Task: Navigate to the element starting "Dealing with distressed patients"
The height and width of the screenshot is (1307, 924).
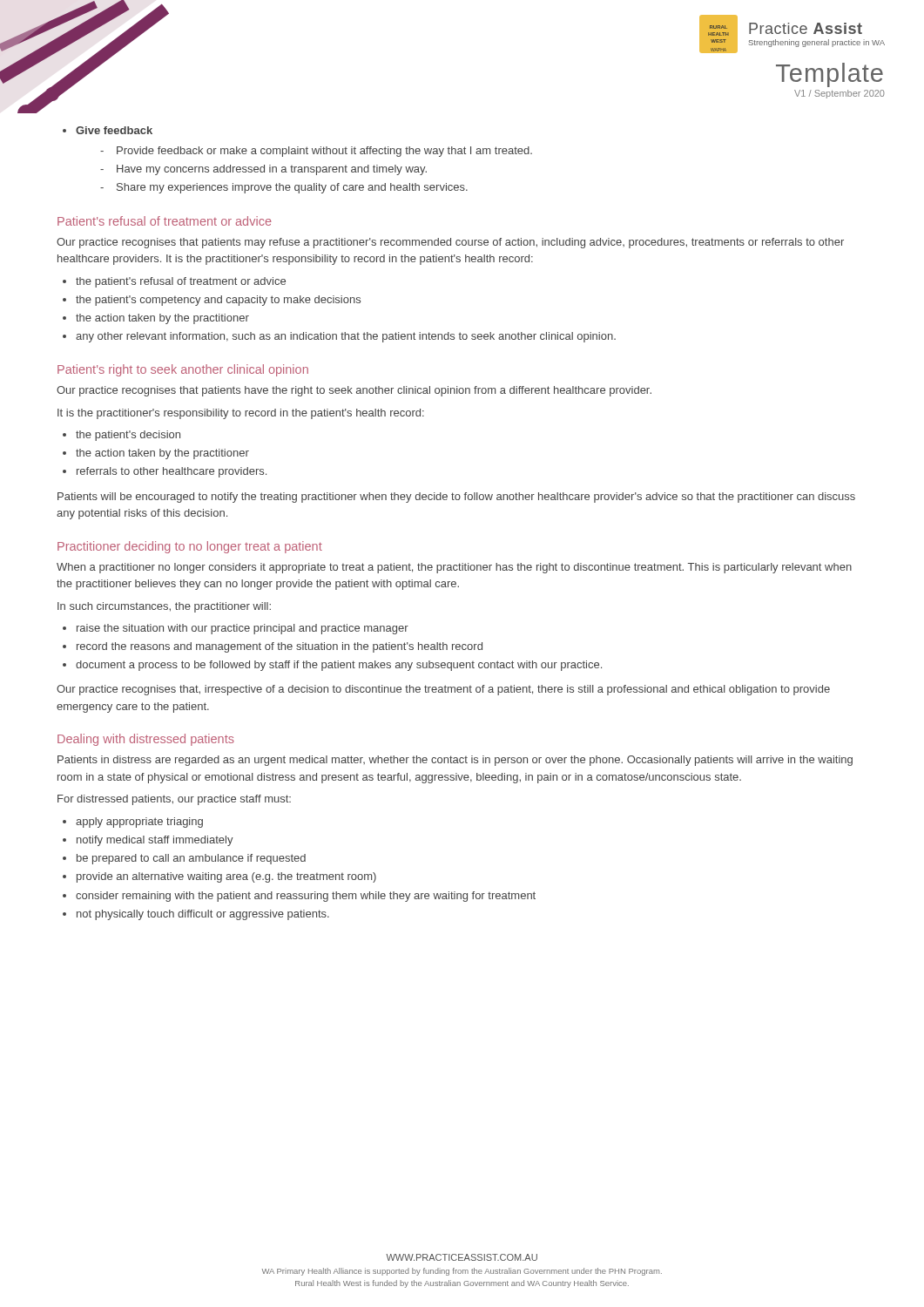Action: 145,739
